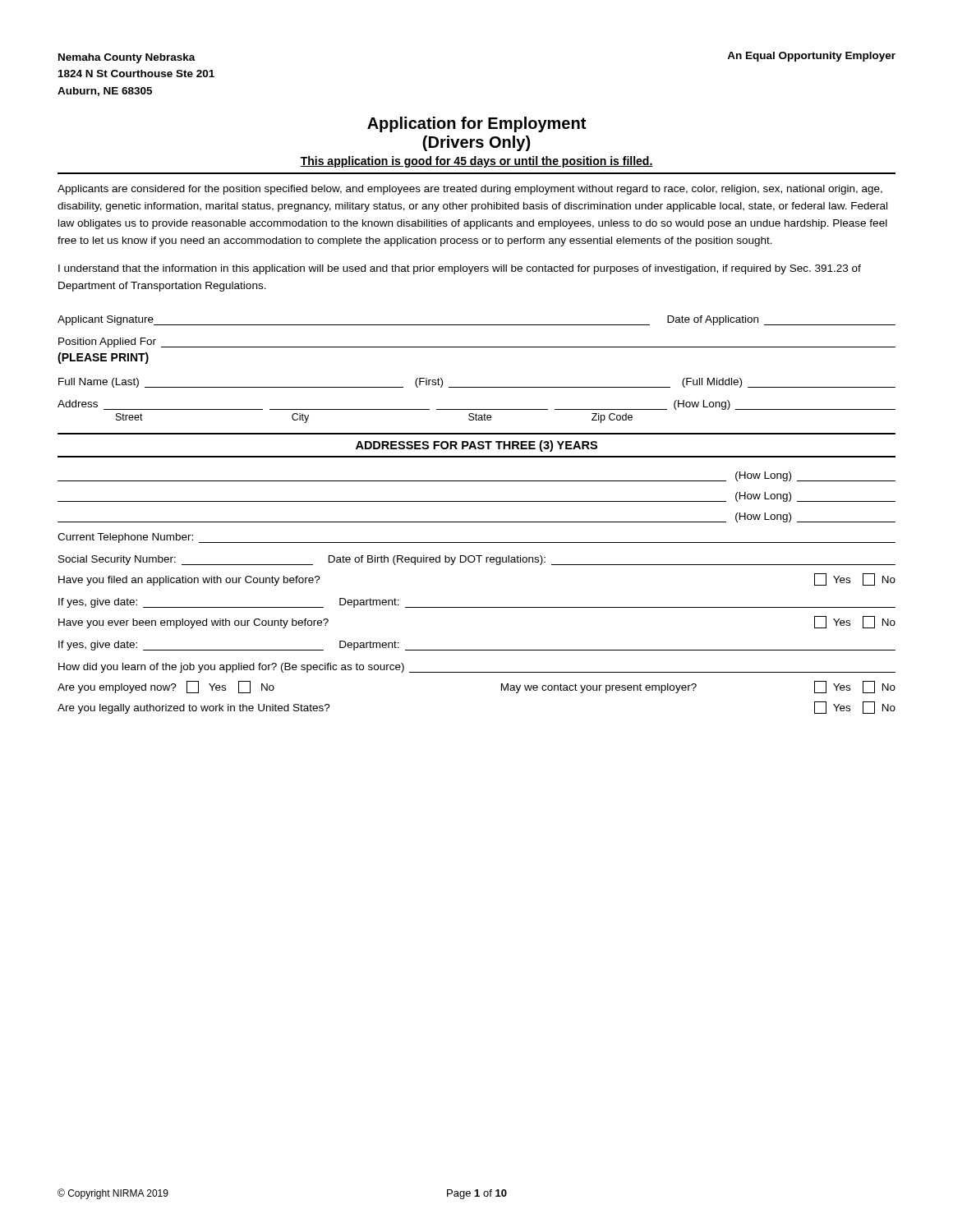Click the passage that begins "Have you filed an application with our"
The width and height of the screenshot is (953, 1232).
pyautogui.click(x=191, y=579)
